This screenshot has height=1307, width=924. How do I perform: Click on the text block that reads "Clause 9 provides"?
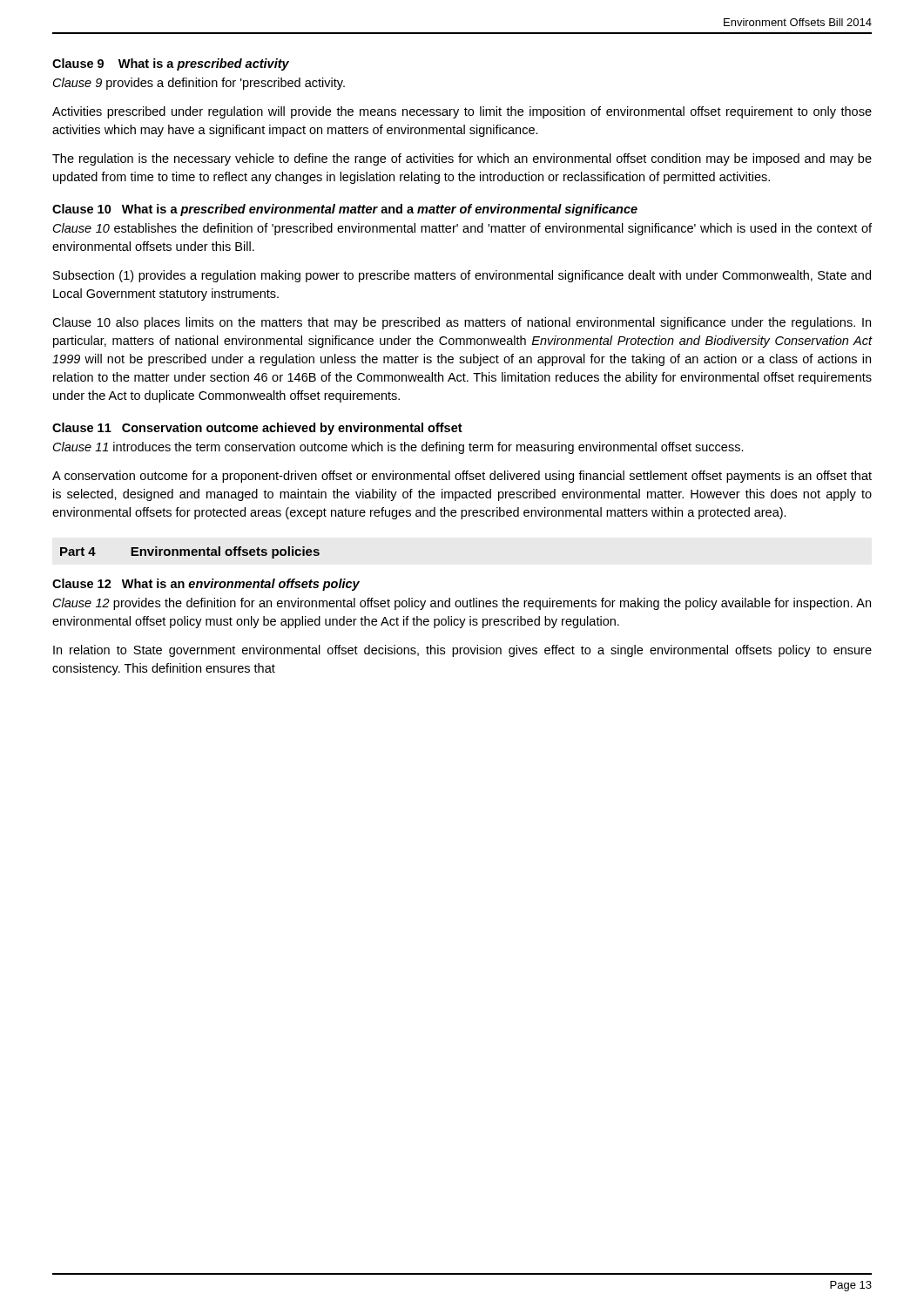pyautogui.click(x=199, y=83)
